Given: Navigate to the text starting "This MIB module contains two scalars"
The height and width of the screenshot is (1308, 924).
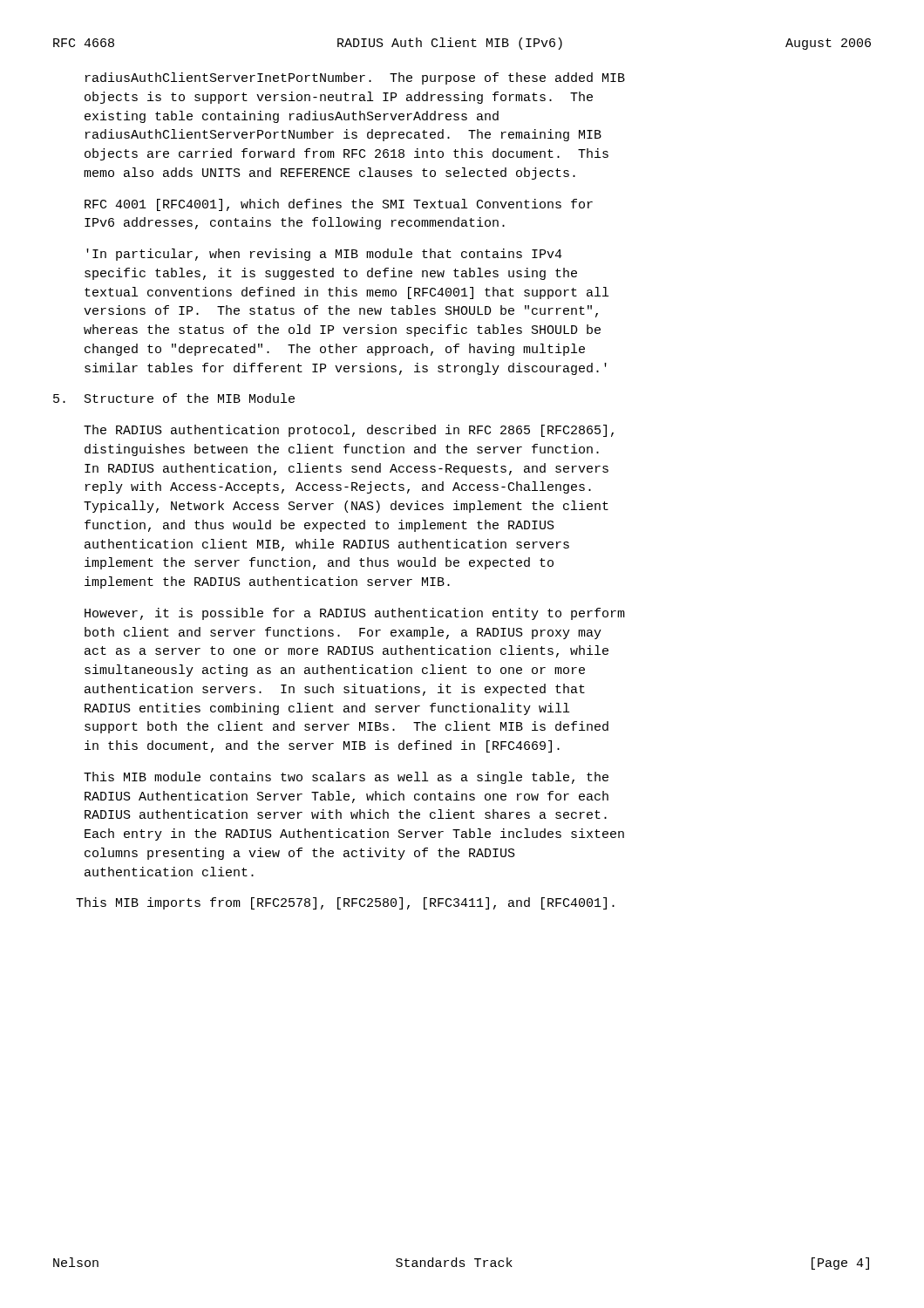Looking at the screenshot, I should (x=354, y=825).
